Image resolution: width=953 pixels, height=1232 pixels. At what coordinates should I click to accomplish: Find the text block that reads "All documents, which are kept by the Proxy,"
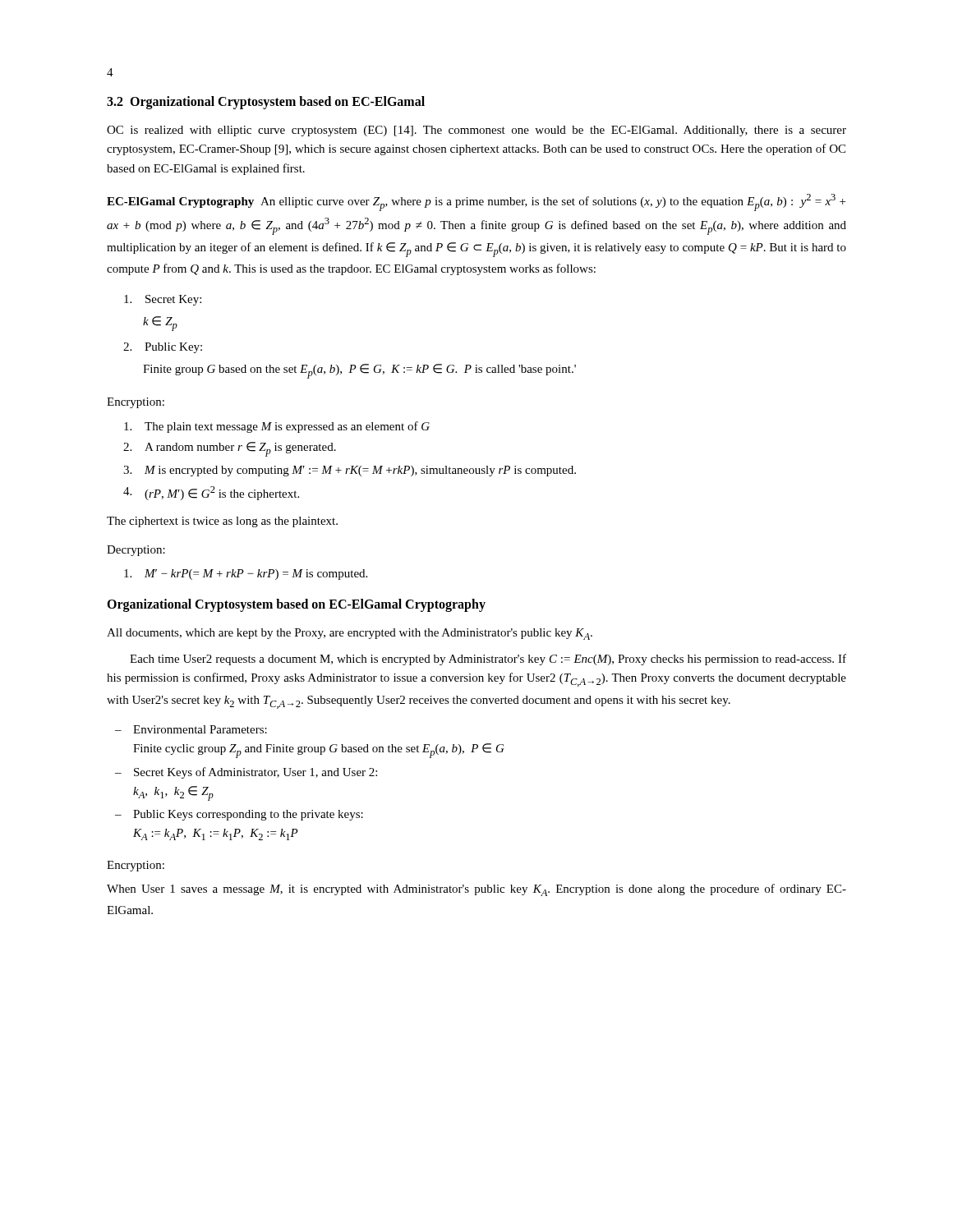[350, 634]
